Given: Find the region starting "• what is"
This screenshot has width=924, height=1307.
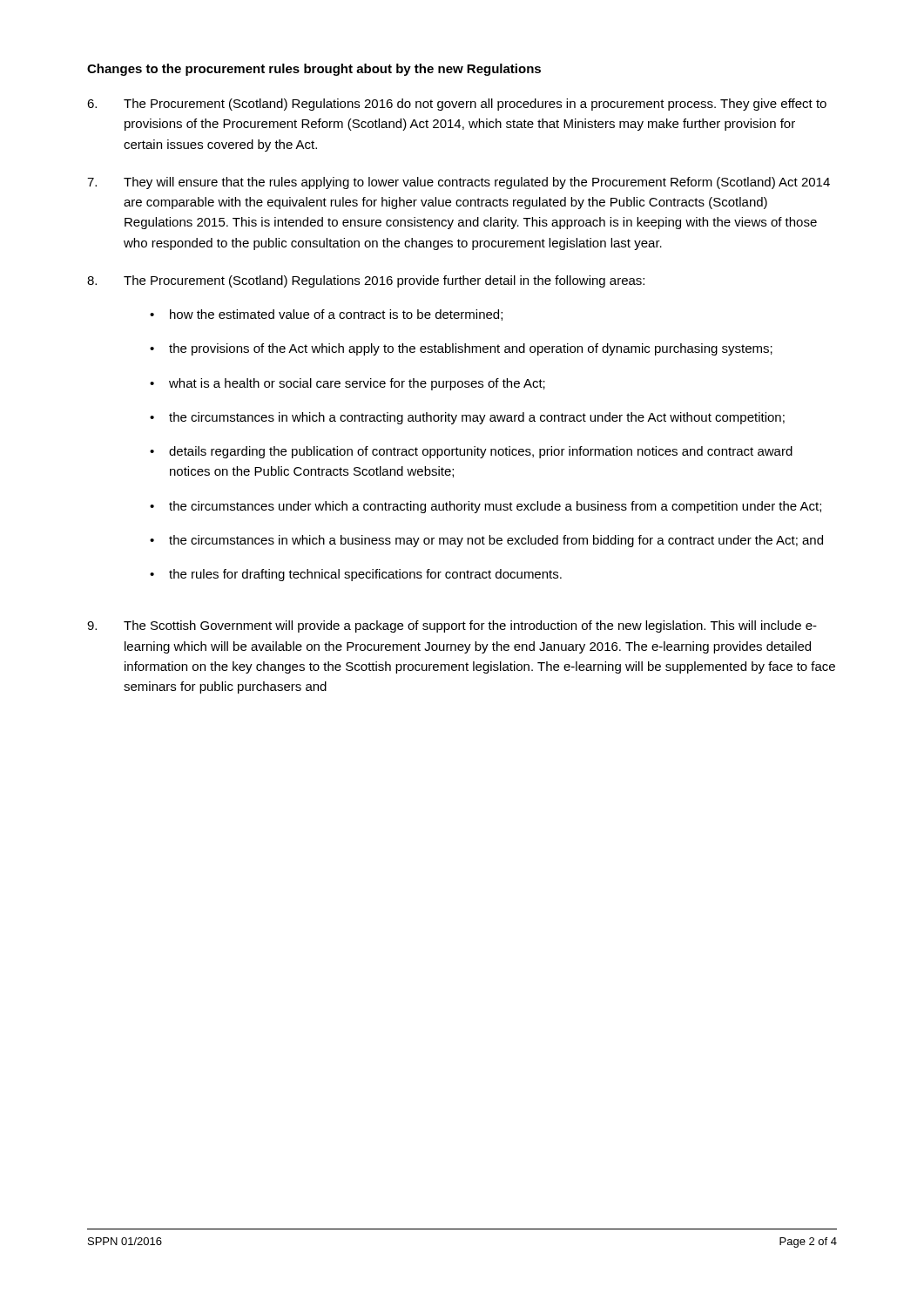Looking at the screenshot, I should tap(493, 383).
